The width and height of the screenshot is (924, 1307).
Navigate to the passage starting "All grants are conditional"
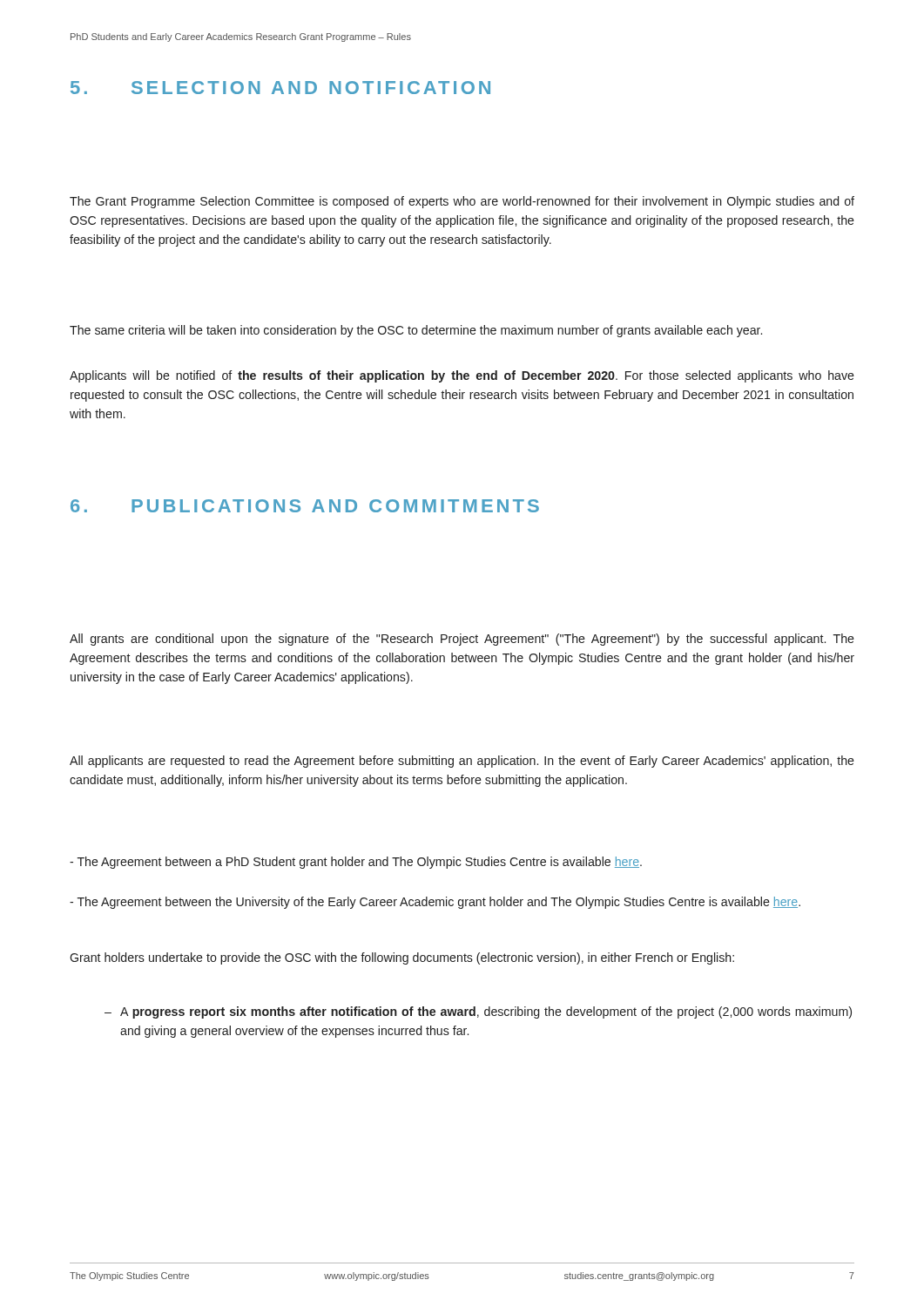(462, 658)
